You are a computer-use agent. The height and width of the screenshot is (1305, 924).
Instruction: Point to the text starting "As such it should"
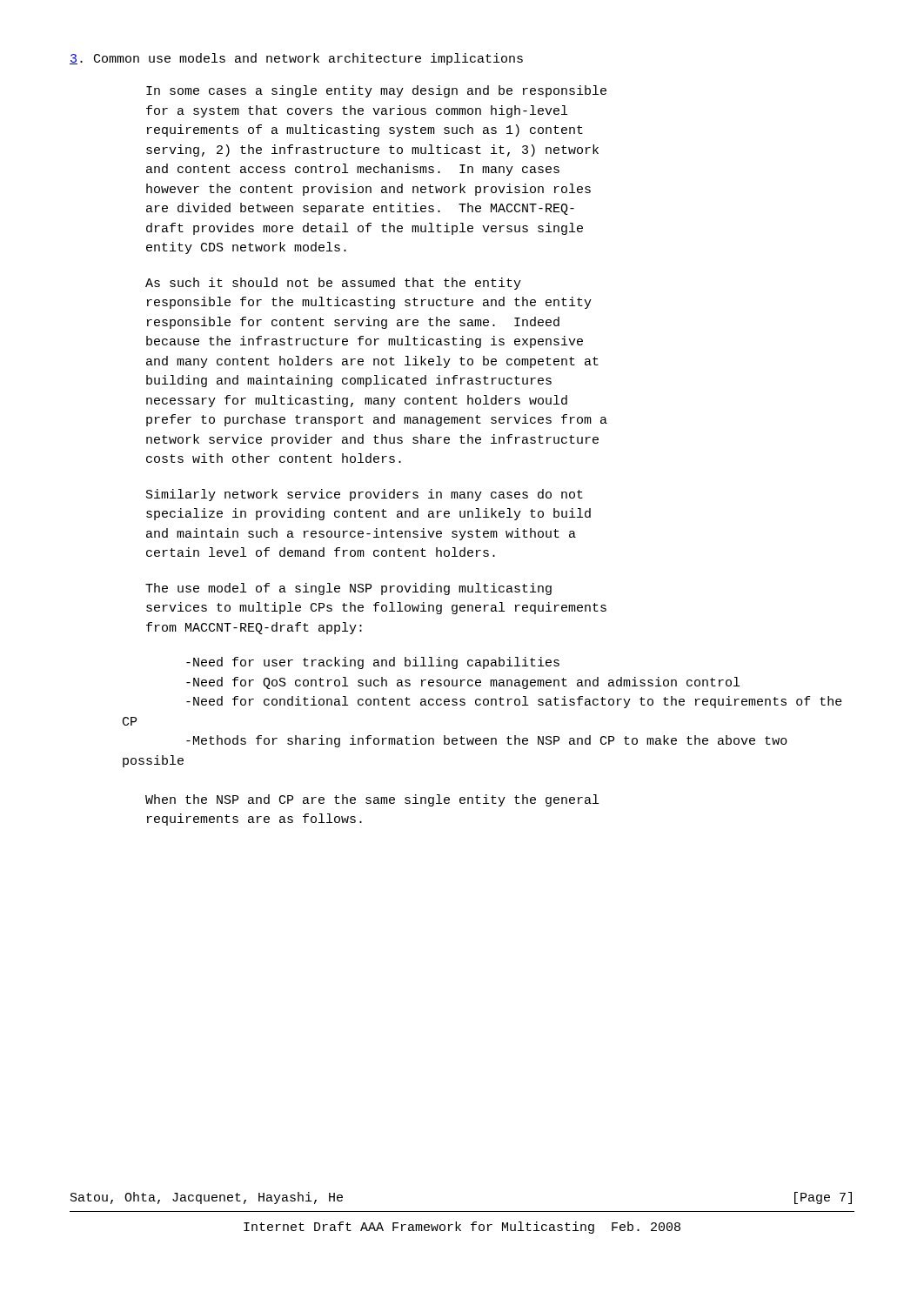(x=365, y=372)
